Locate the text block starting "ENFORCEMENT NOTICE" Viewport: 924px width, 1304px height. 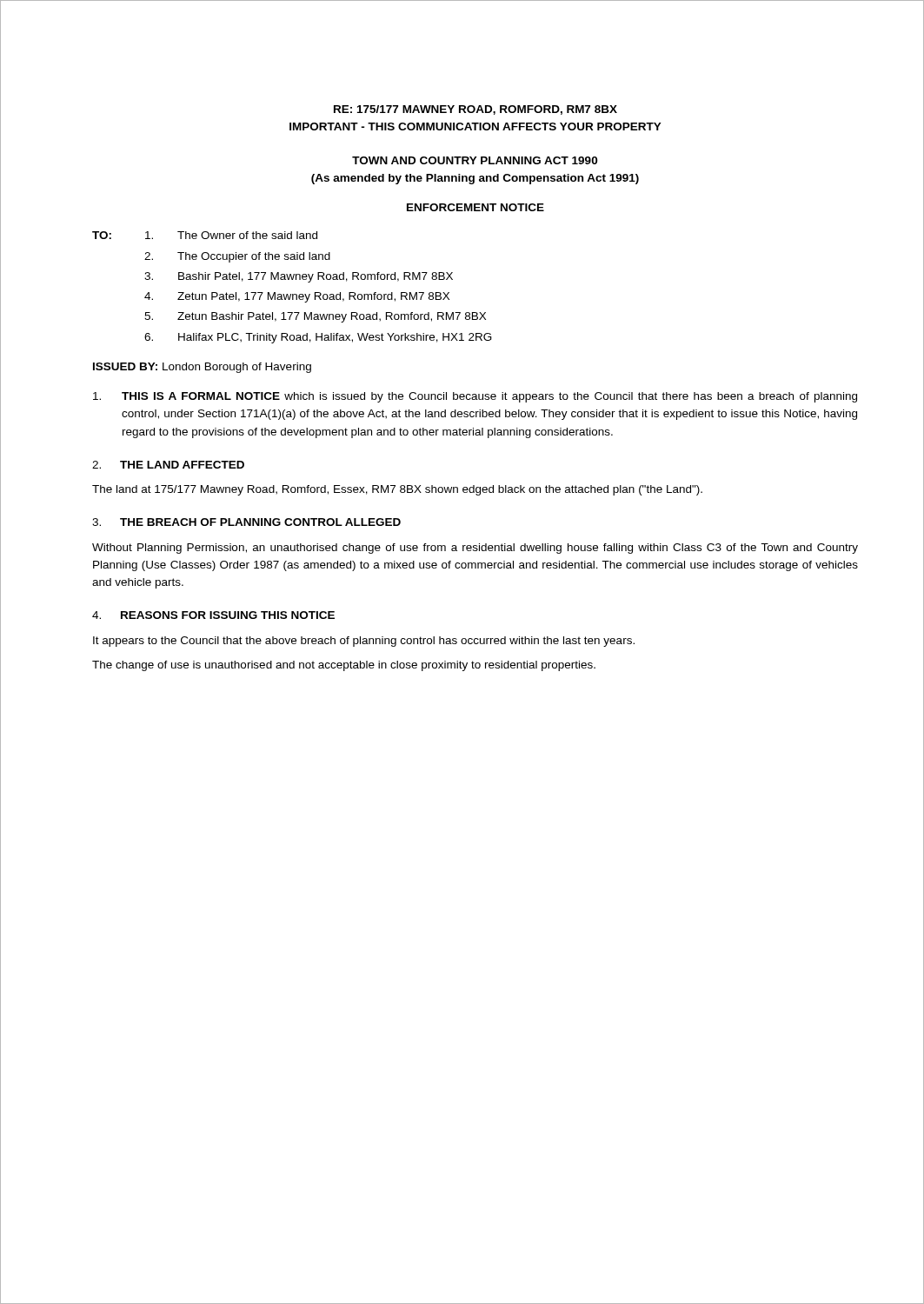(x=475, y=207)
